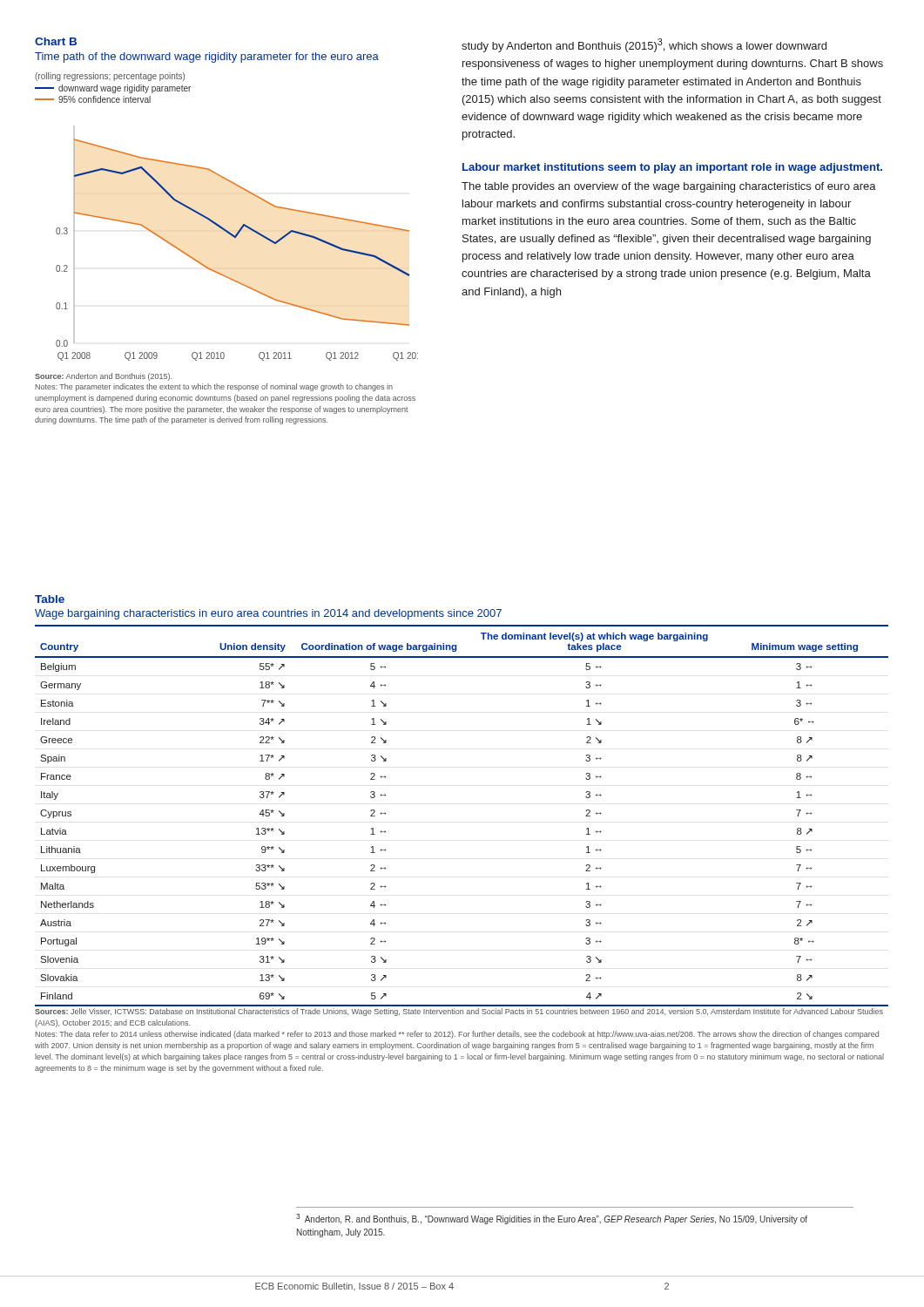Image resolution: width=924 pixels, height=1307 pixels.
Task: Click on the section header that says "Chart B"
Action: pyautogui.click(x=56, y=41)
